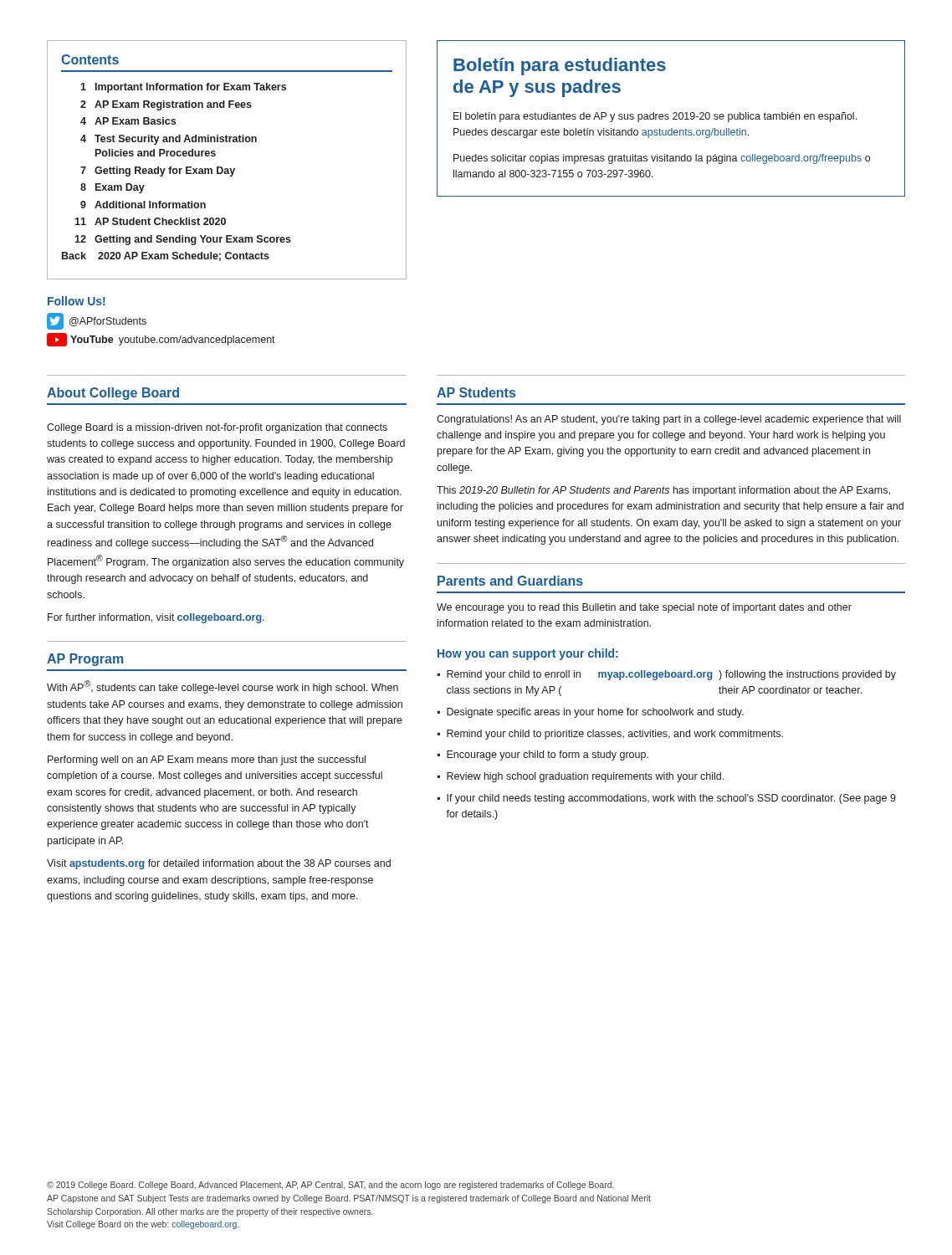The image size is (952, 1255).
Task: Select the text block with the text "With AP®, students can take college-level course work"
Action: (227, 791)
